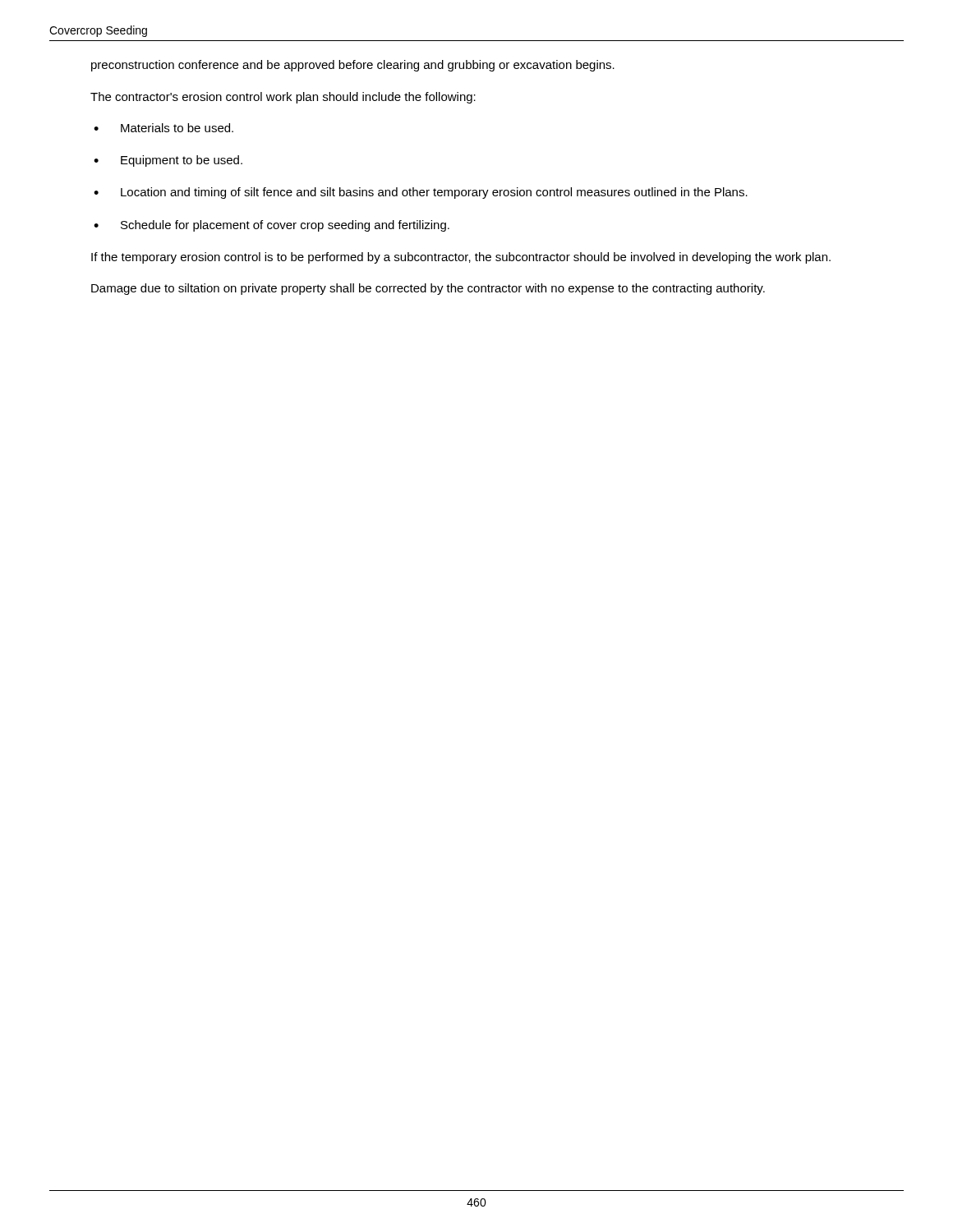
Task: Locate the block of text that opens with "Damage due to"
Action: [x=428, y=288]
